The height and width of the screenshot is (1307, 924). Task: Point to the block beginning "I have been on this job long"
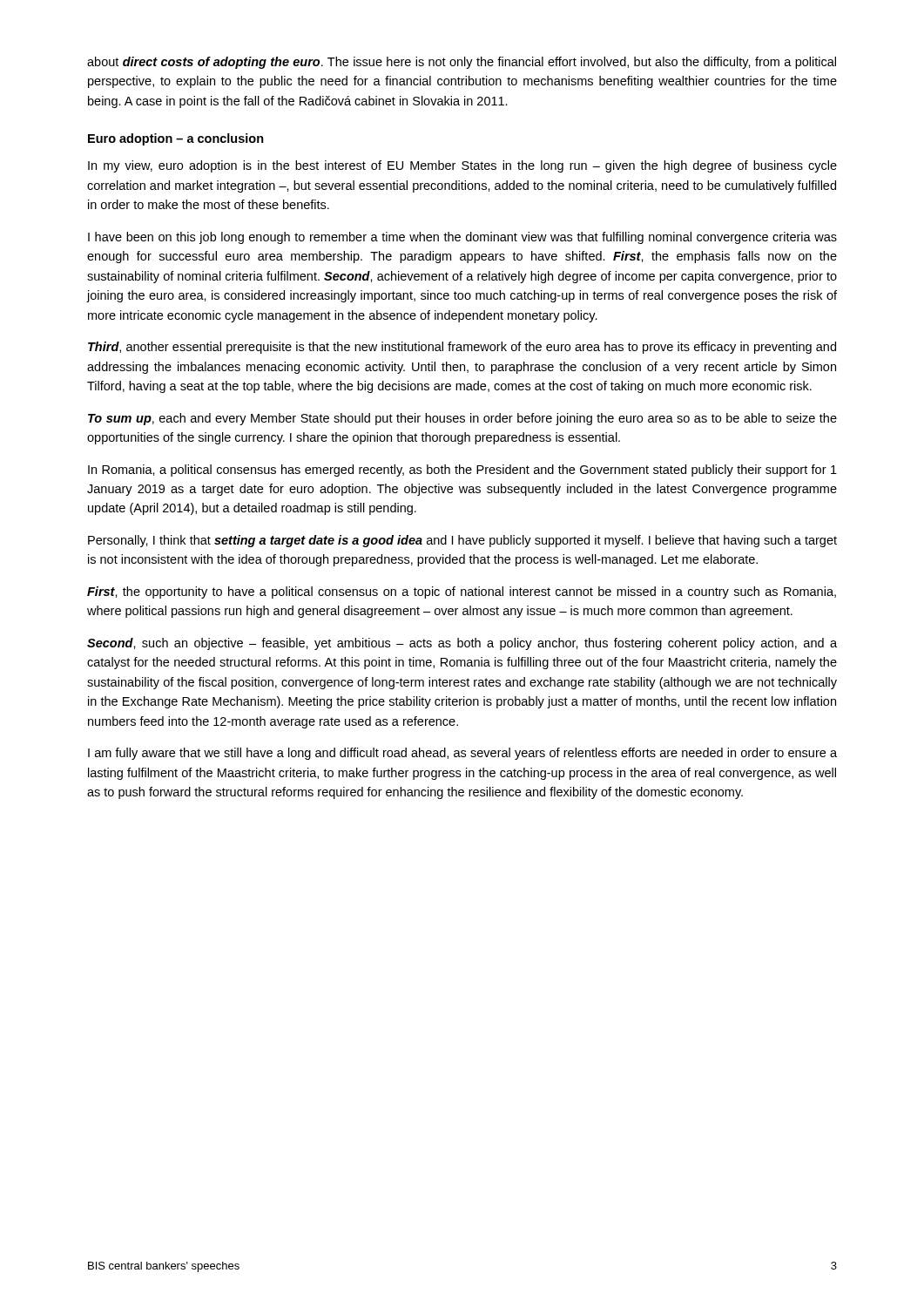[462, 276]
